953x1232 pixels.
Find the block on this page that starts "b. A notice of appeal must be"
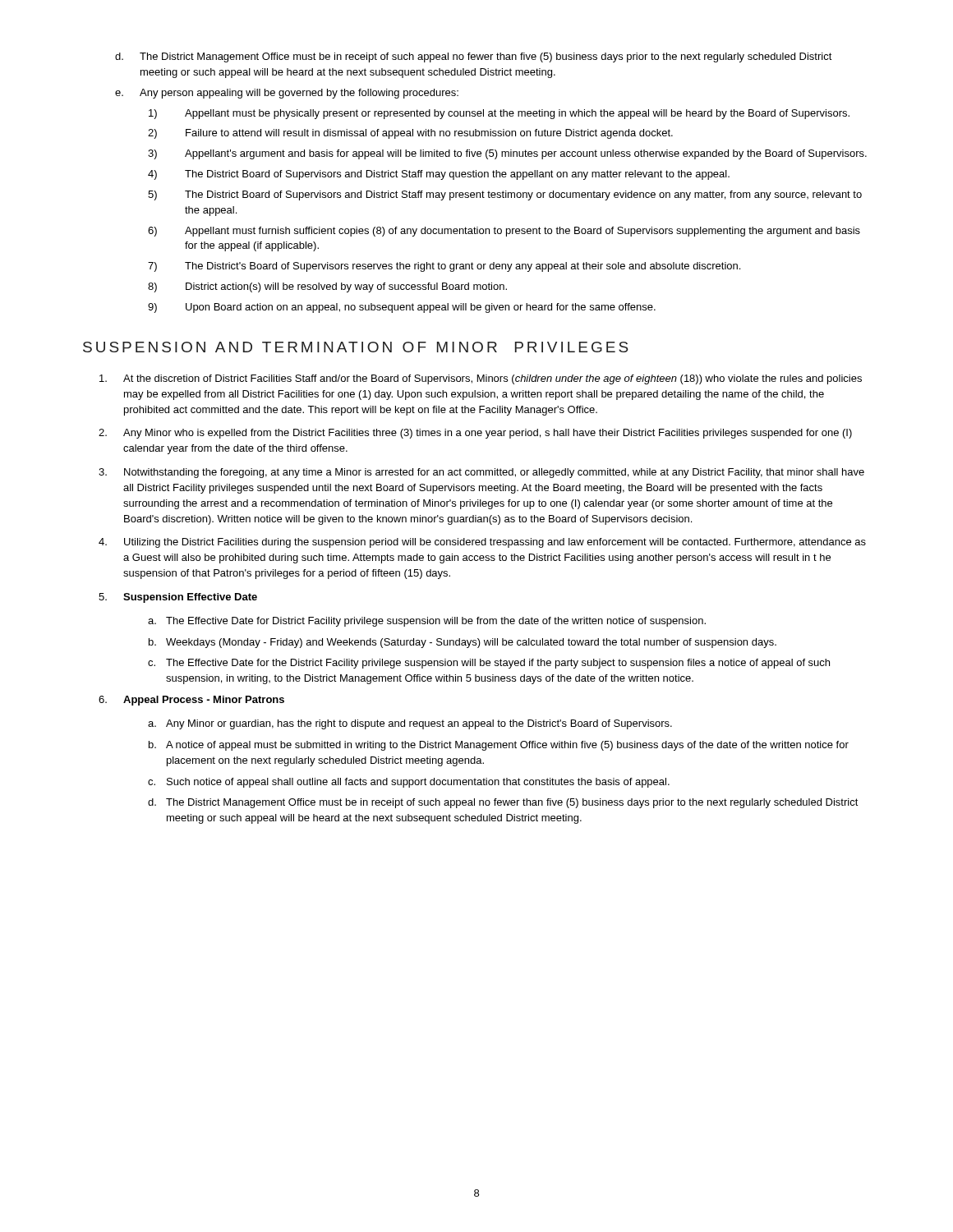(x=509, y=753)
